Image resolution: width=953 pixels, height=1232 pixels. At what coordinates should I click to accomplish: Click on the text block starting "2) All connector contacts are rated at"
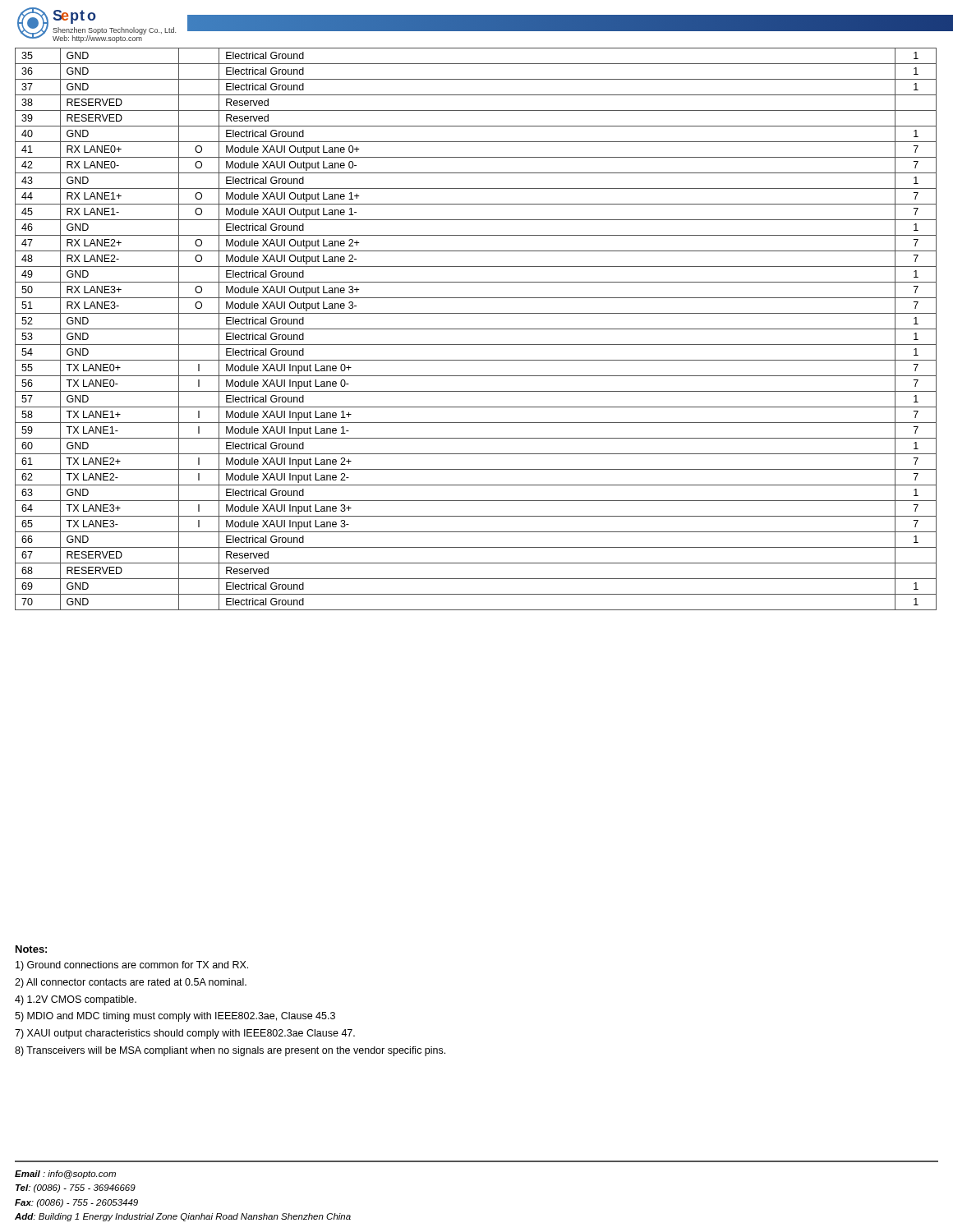(131, 982)
